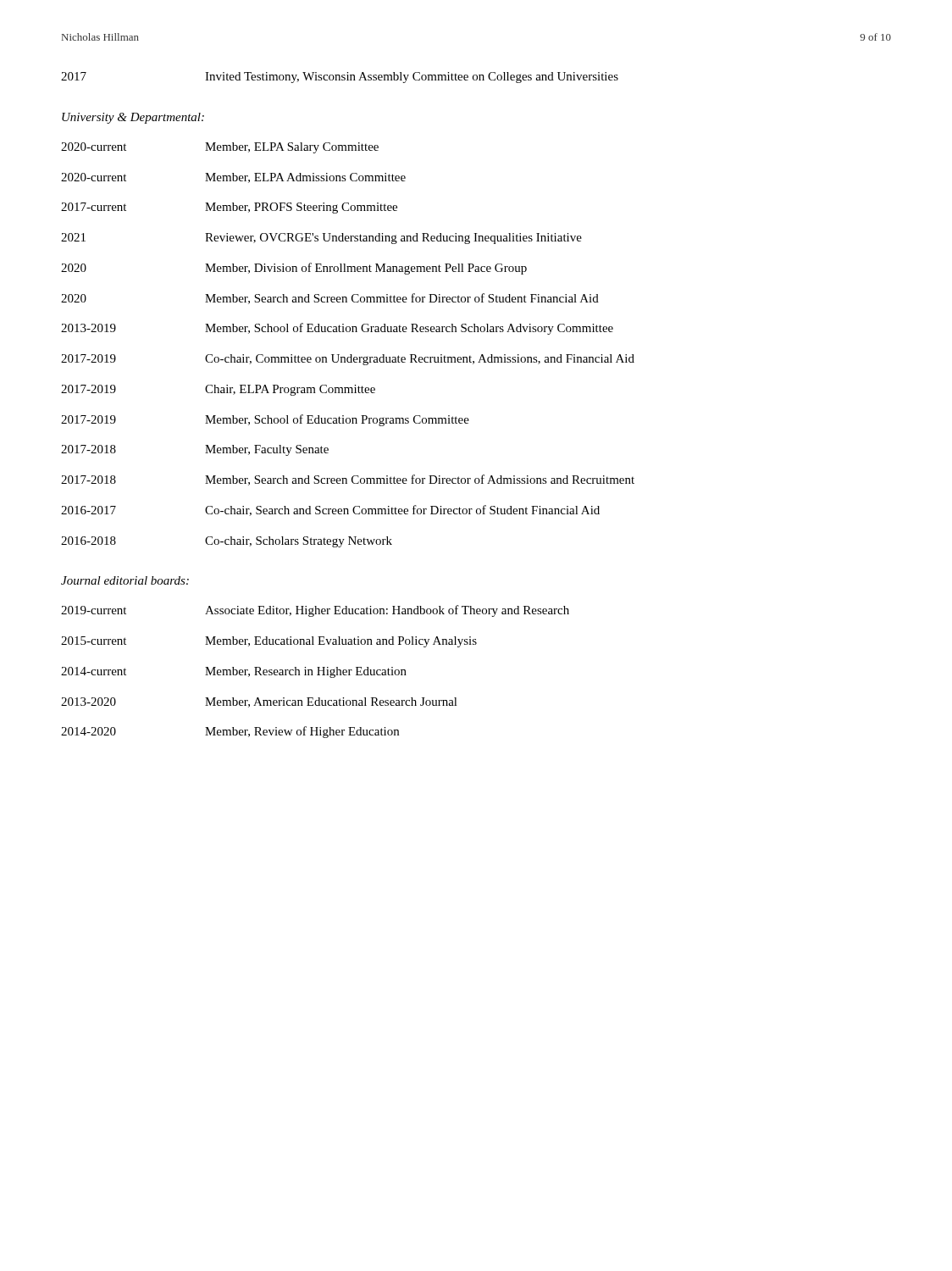
Task: Navigate to the passage starting "Journal editorial boards:"
Action: pyautogui.click(x=125, y=581)
